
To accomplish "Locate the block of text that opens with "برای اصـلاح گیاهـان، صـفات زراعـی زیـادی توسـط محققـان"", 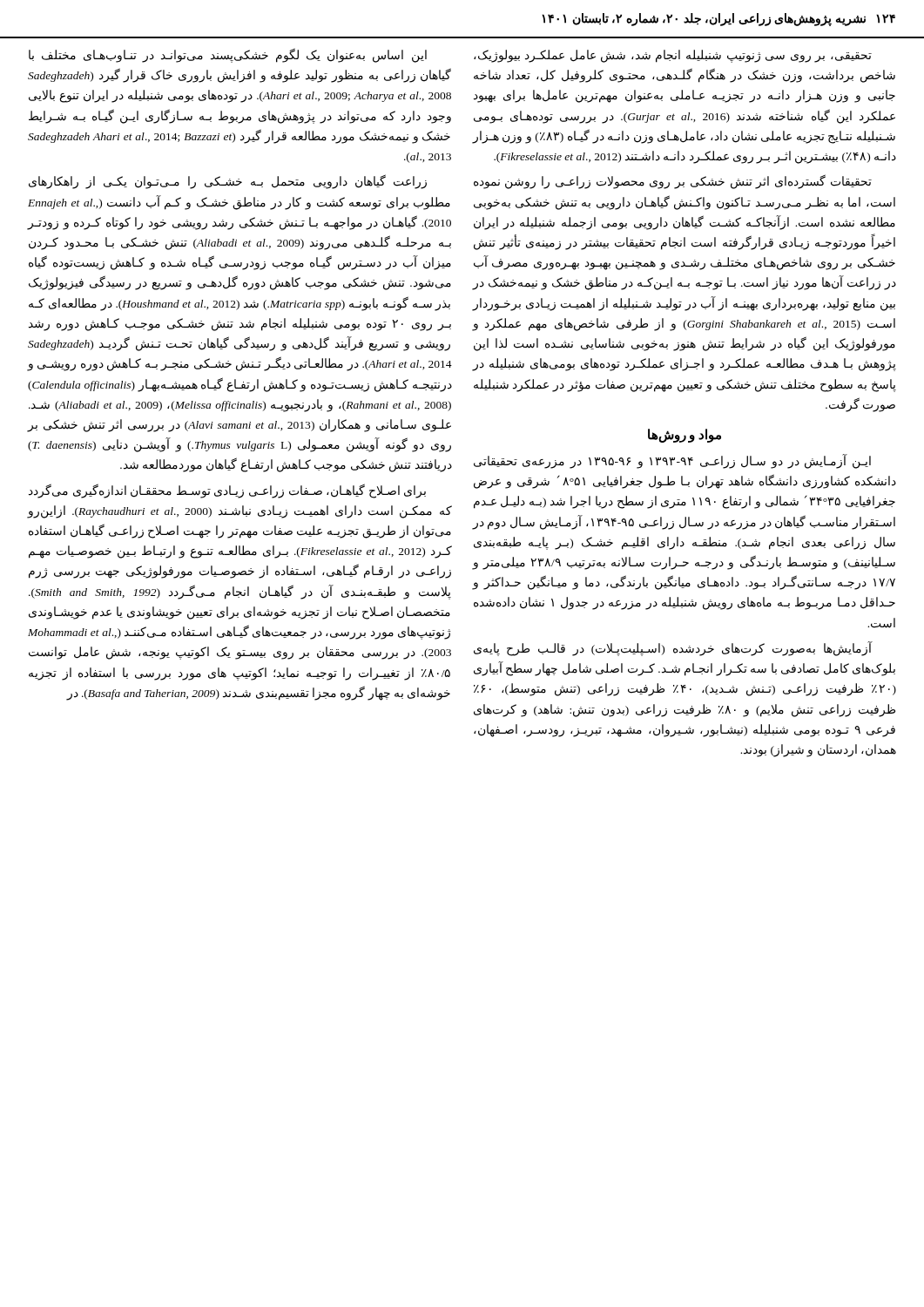I will point(240,592).
